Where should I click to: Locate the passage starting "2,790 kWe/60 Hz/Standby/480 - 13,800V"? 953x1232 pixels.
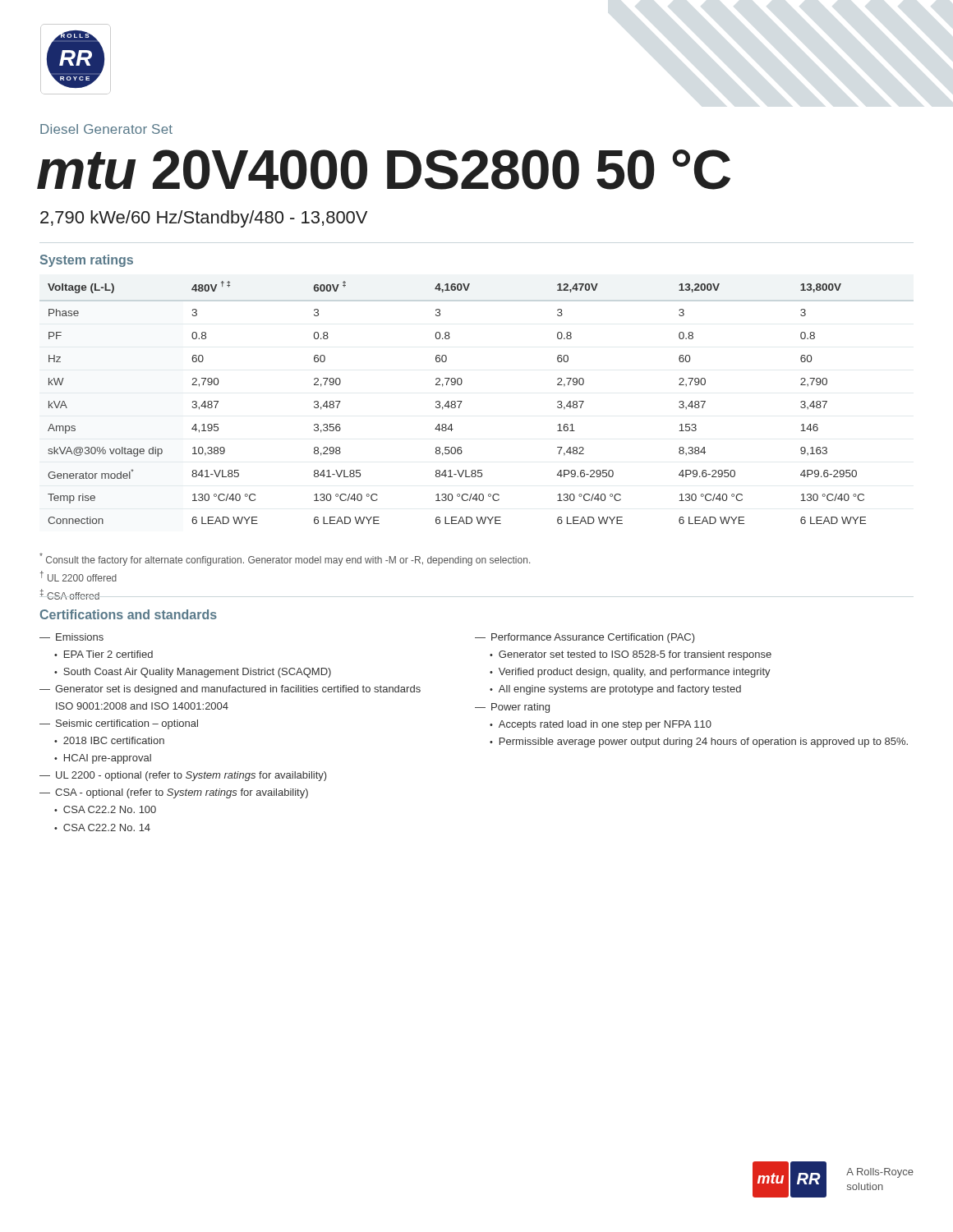tap(204, 217)
